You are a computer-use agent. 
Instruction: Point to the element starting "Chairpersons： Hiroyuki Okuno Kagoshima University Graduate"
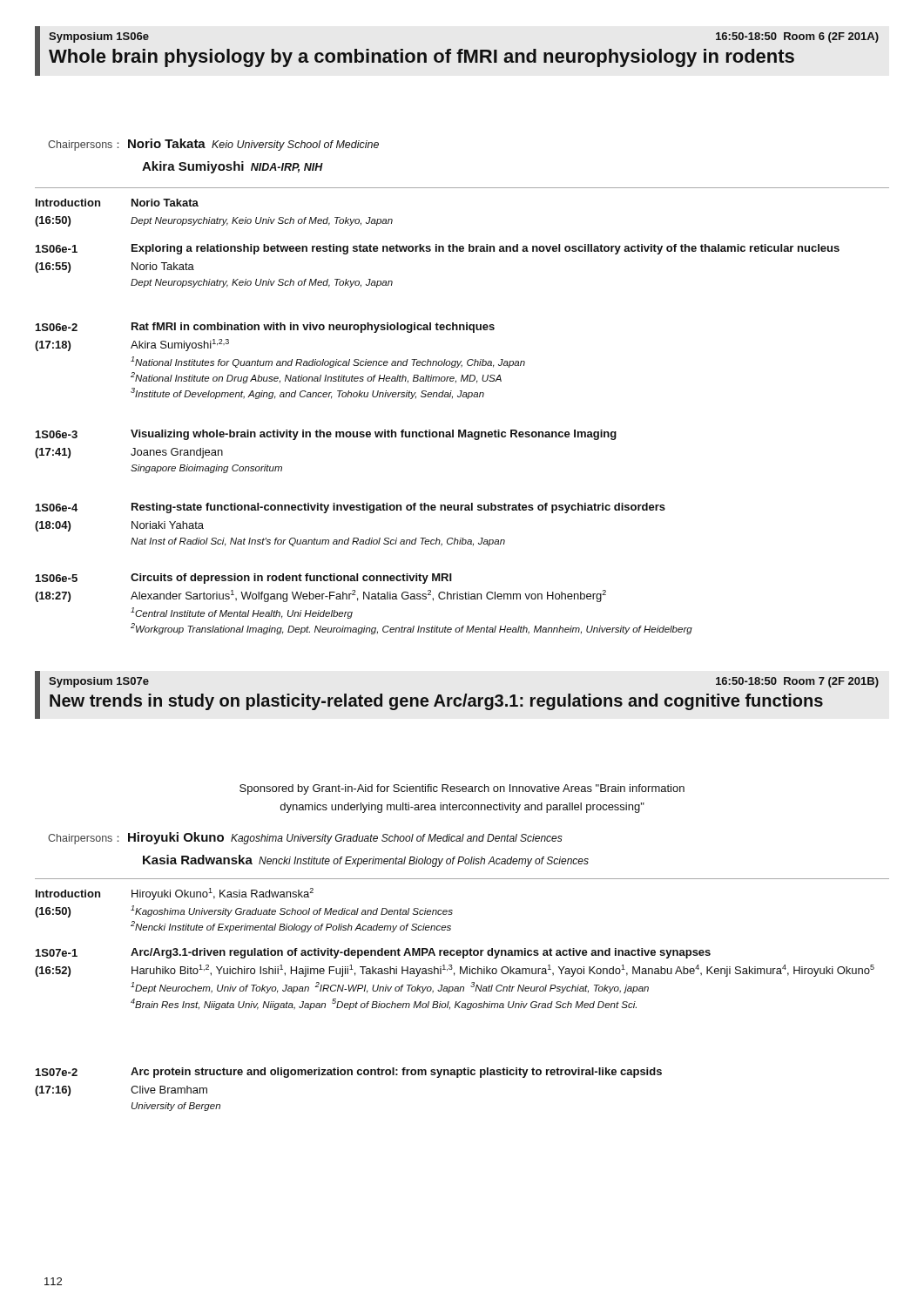point(318,850)
